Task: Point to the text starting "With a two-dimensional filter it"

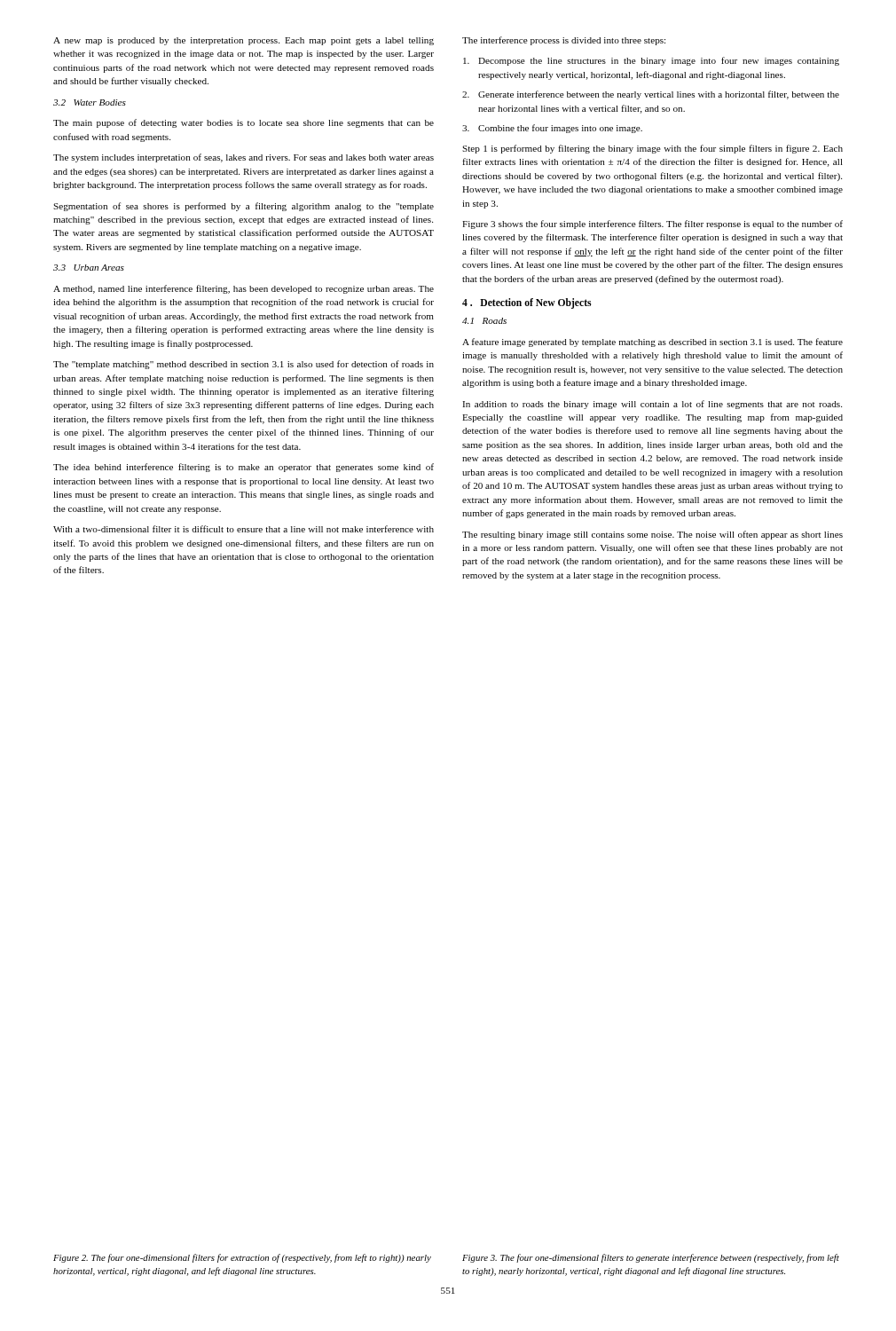Action: 244,550
